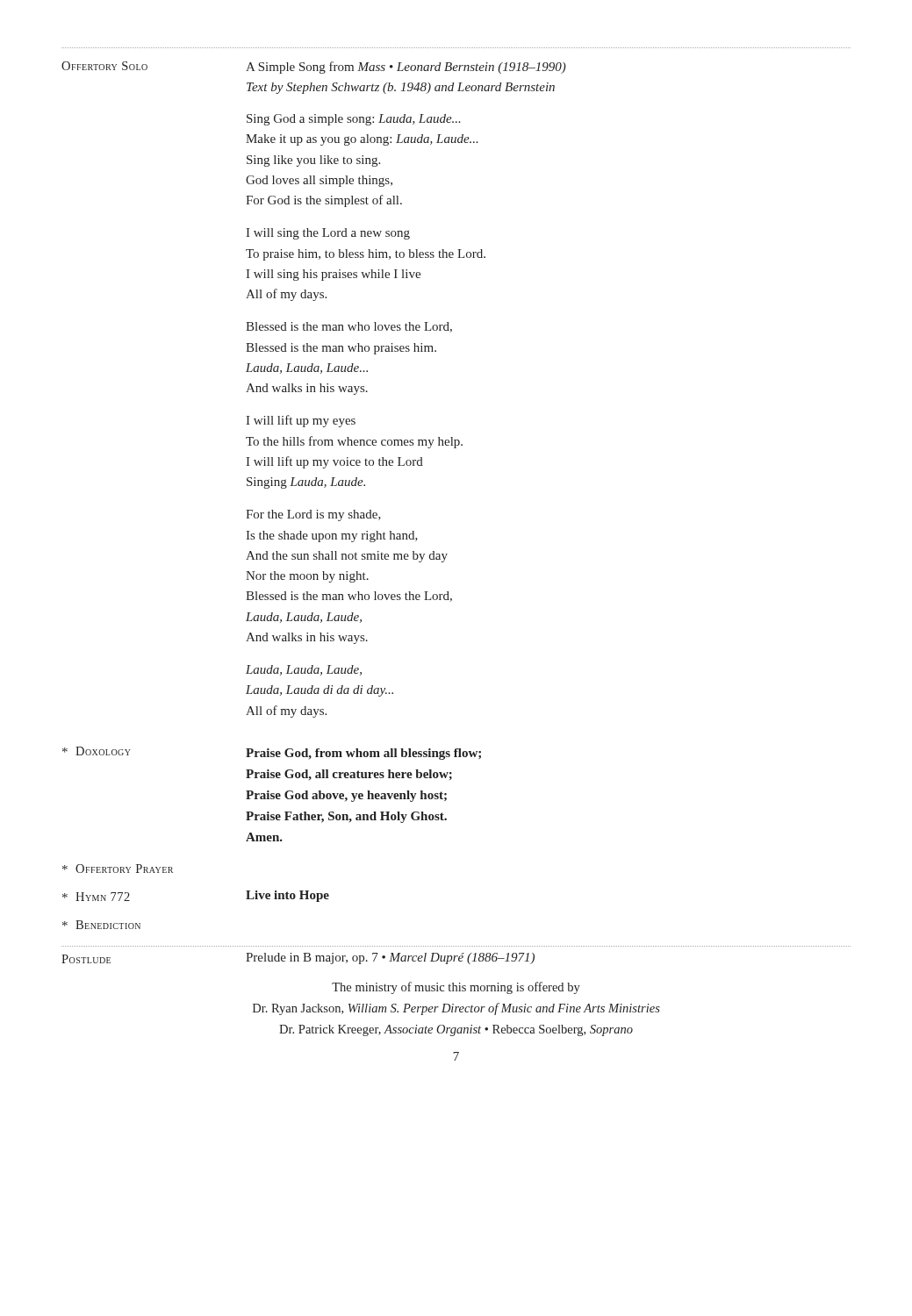Select the section header containing "* Benediction"
Screen dimensions: 1316x912
[101, 925]
